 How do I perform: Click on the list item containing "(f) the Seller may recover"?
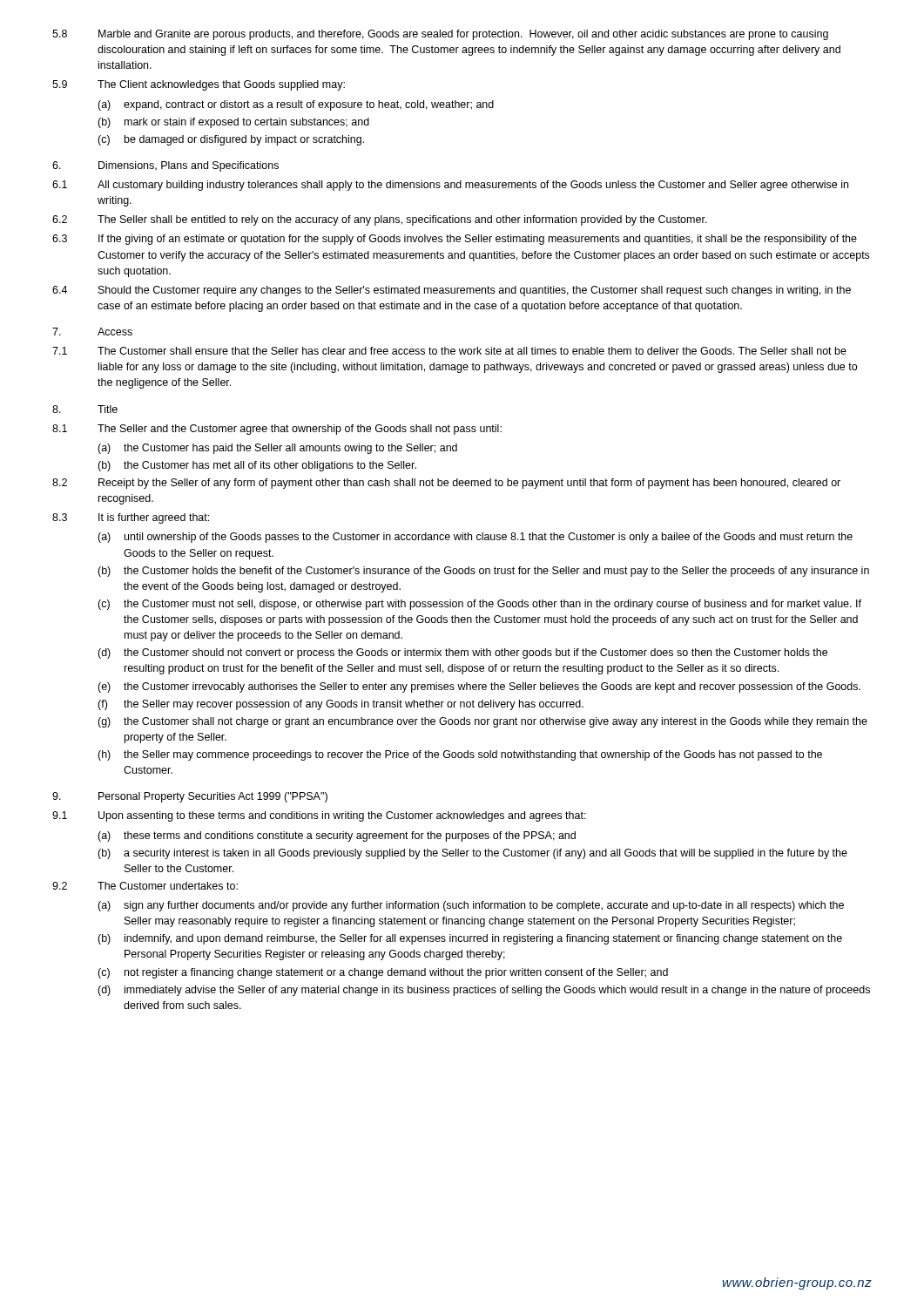point(341,704)
